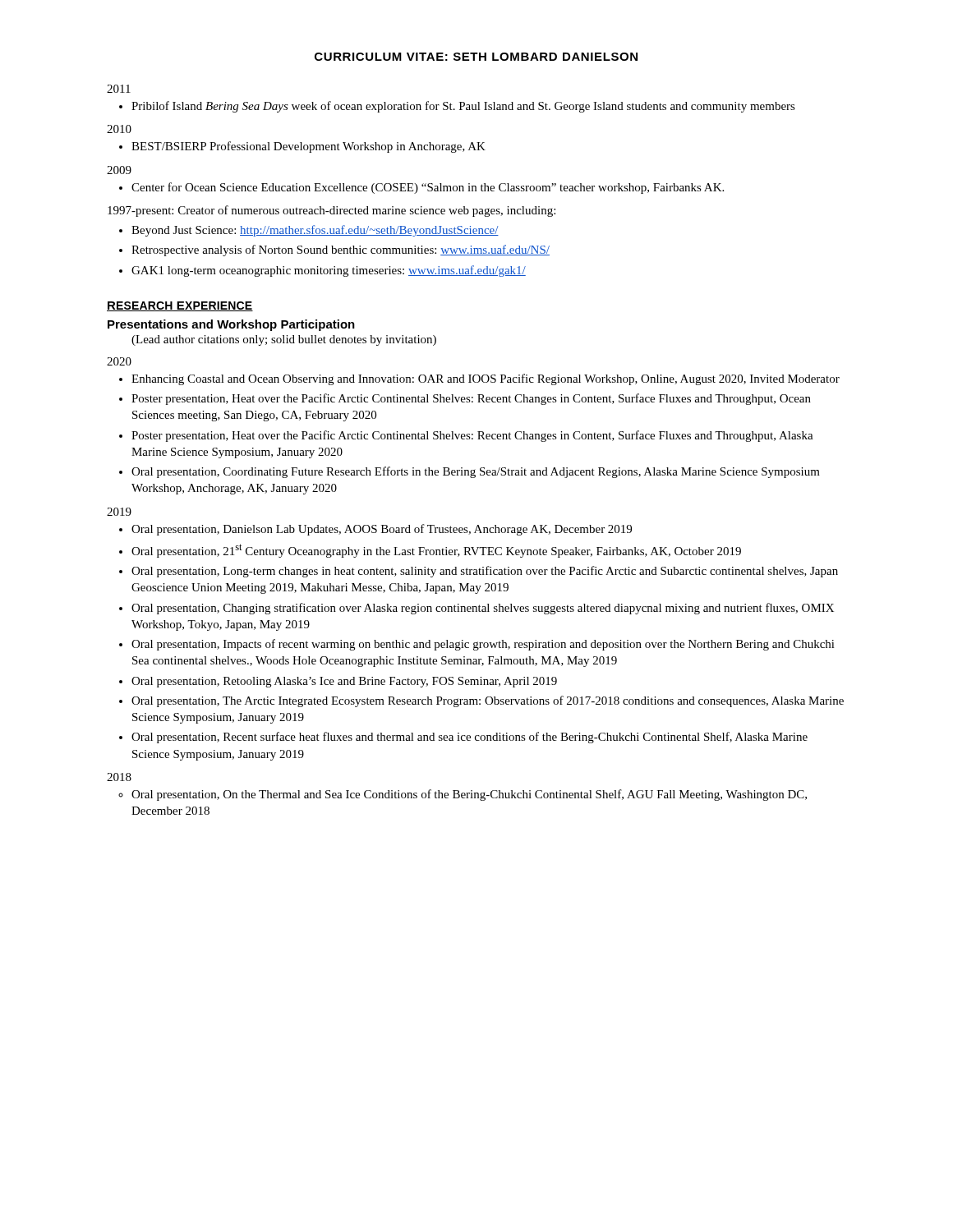This screenshot has height=1232, width=953.
Task: Click on the section header that reads "RESEARCH EXPERIENCE"
Action: (x=180, y=305)
